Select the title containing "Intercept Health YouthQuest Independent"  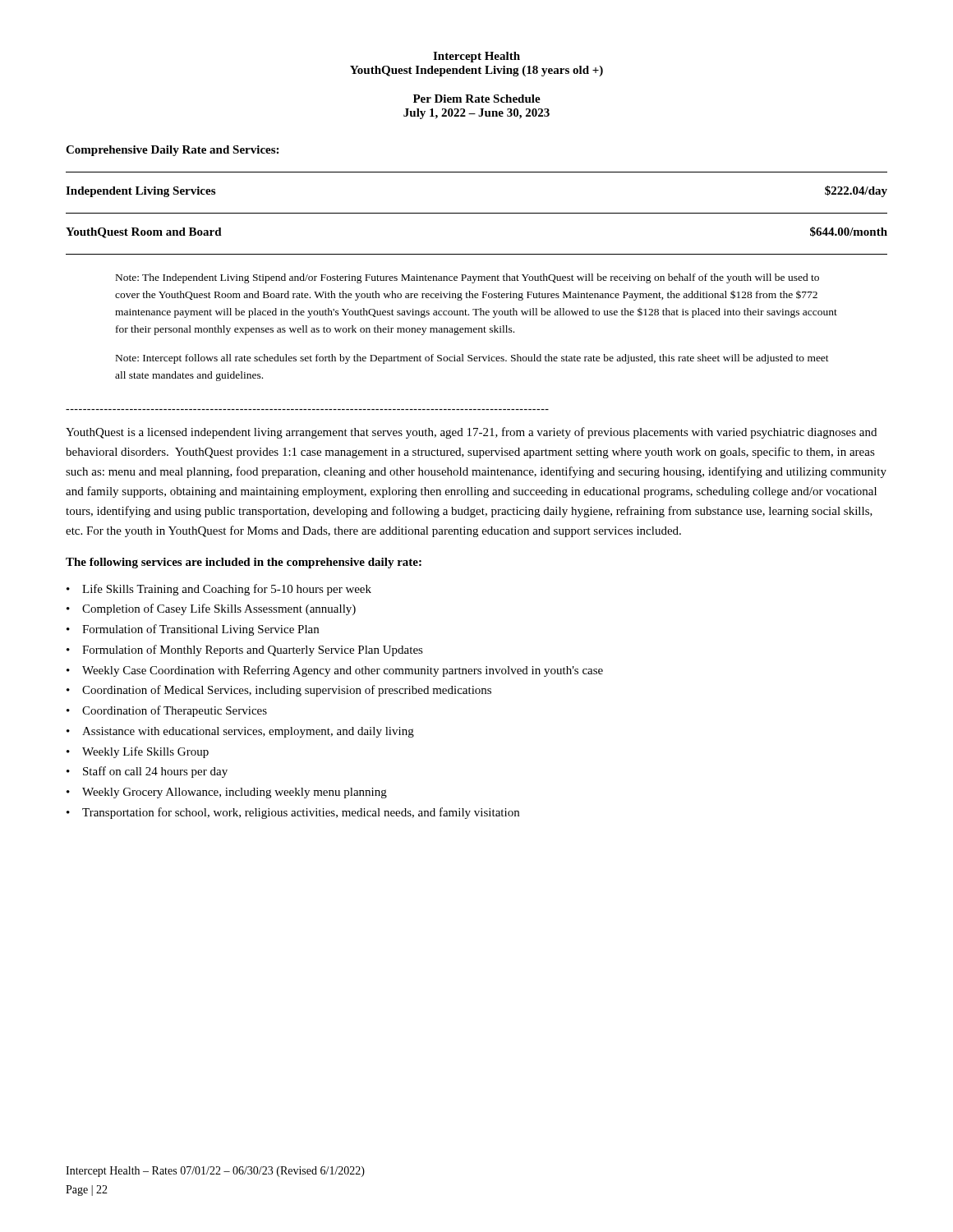click(x=476, y=63)
